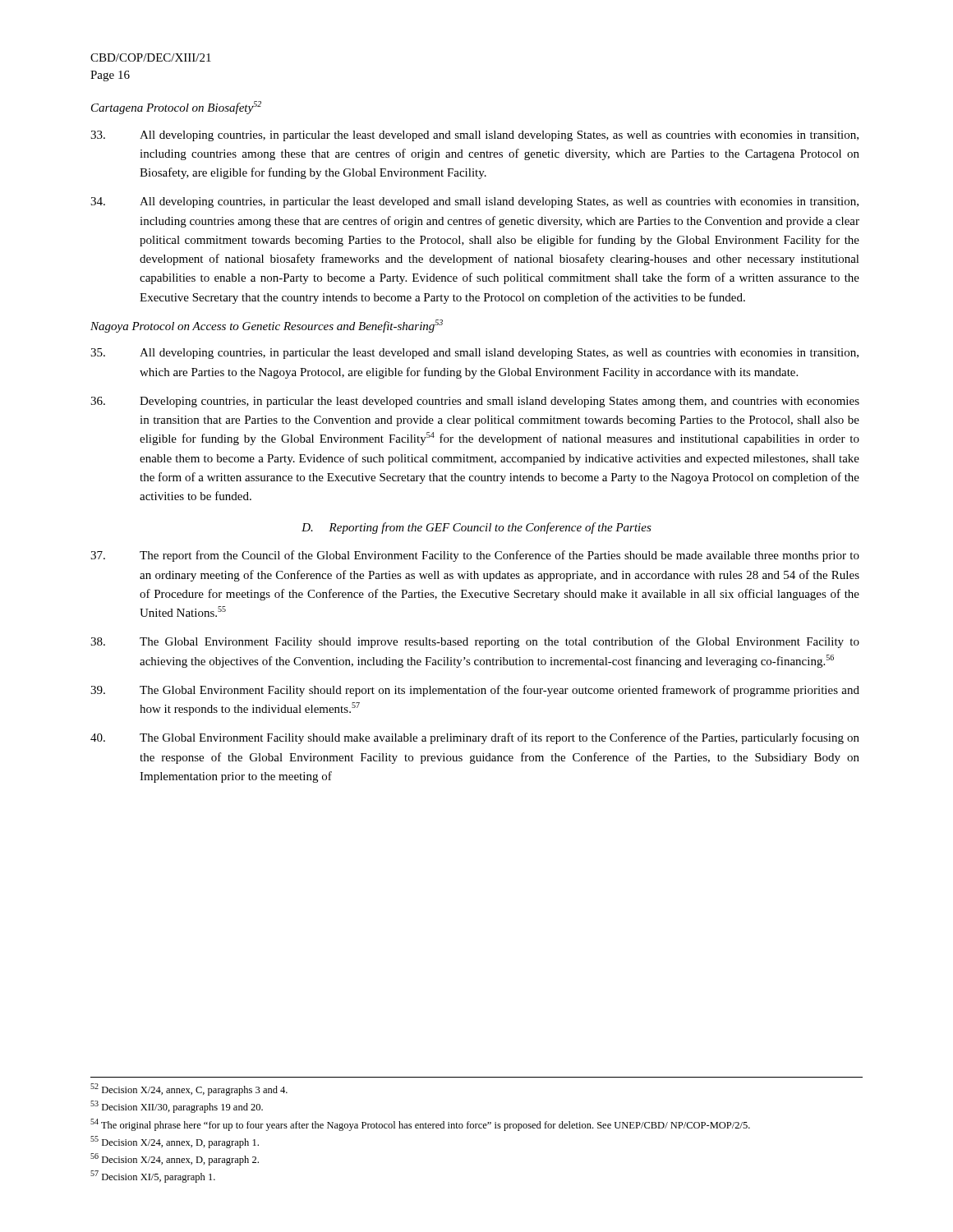The width and height of the screenshot is (953, 1232).
Task: Click where it says "53 Decision XII/30, paragraphs 19 and 20."
Action: point(177,1107)
